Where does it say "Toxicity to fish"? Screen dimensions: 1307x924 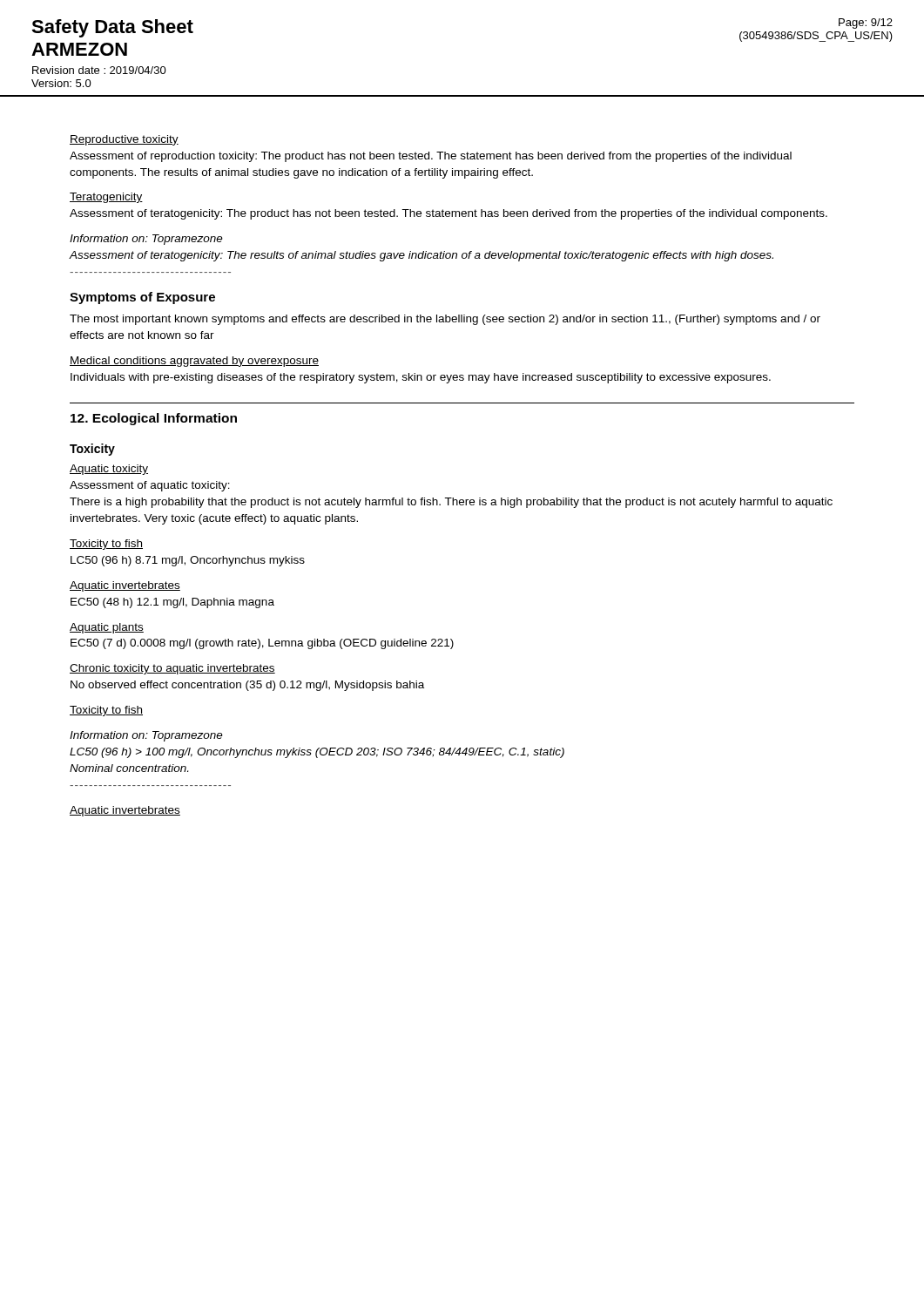106,711
